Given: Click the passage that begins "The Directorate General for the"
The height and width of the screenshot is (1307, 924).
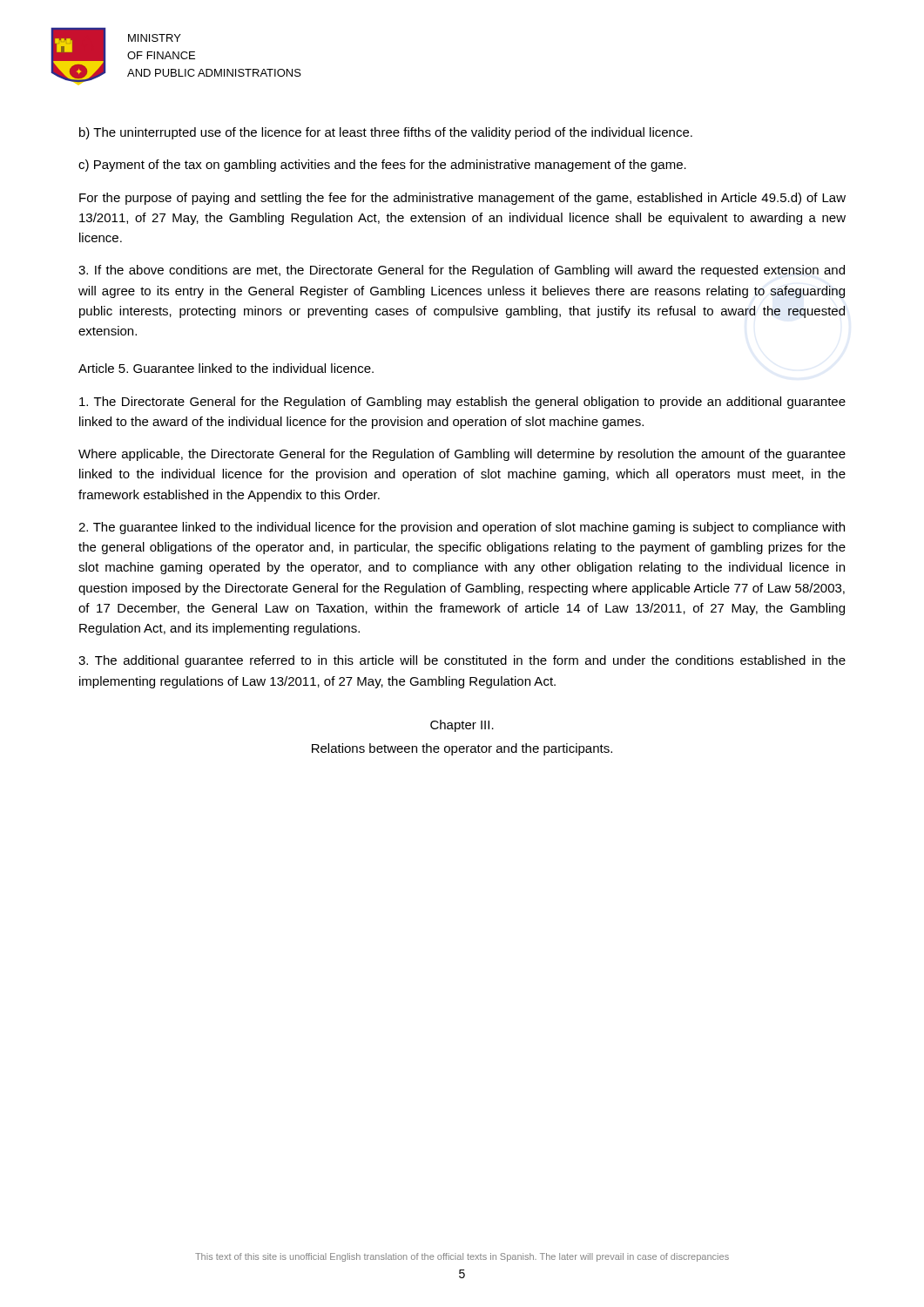Looking at the screenshot, I should click(462, 411).
